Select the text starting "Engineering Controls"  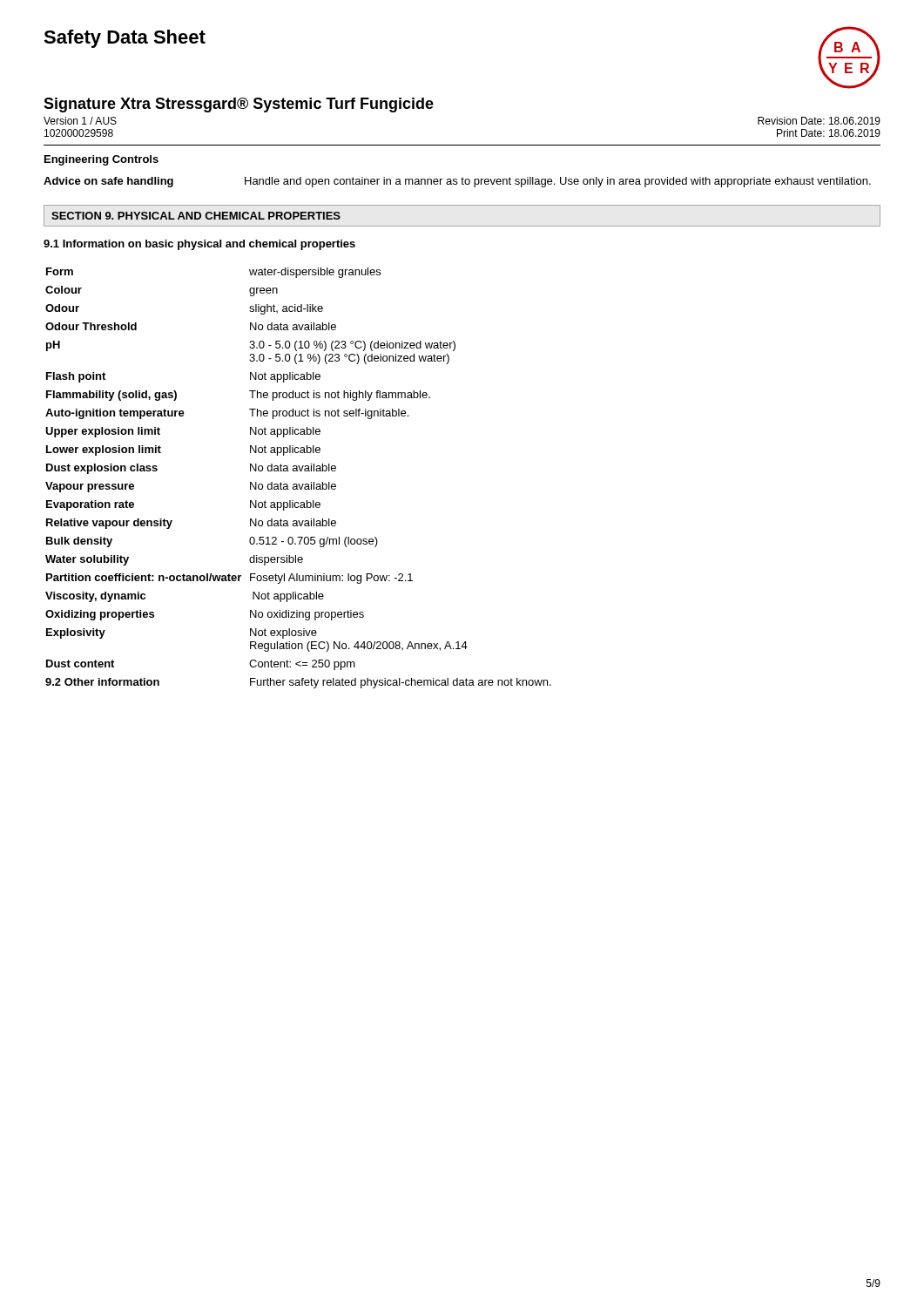pos(101,159)
